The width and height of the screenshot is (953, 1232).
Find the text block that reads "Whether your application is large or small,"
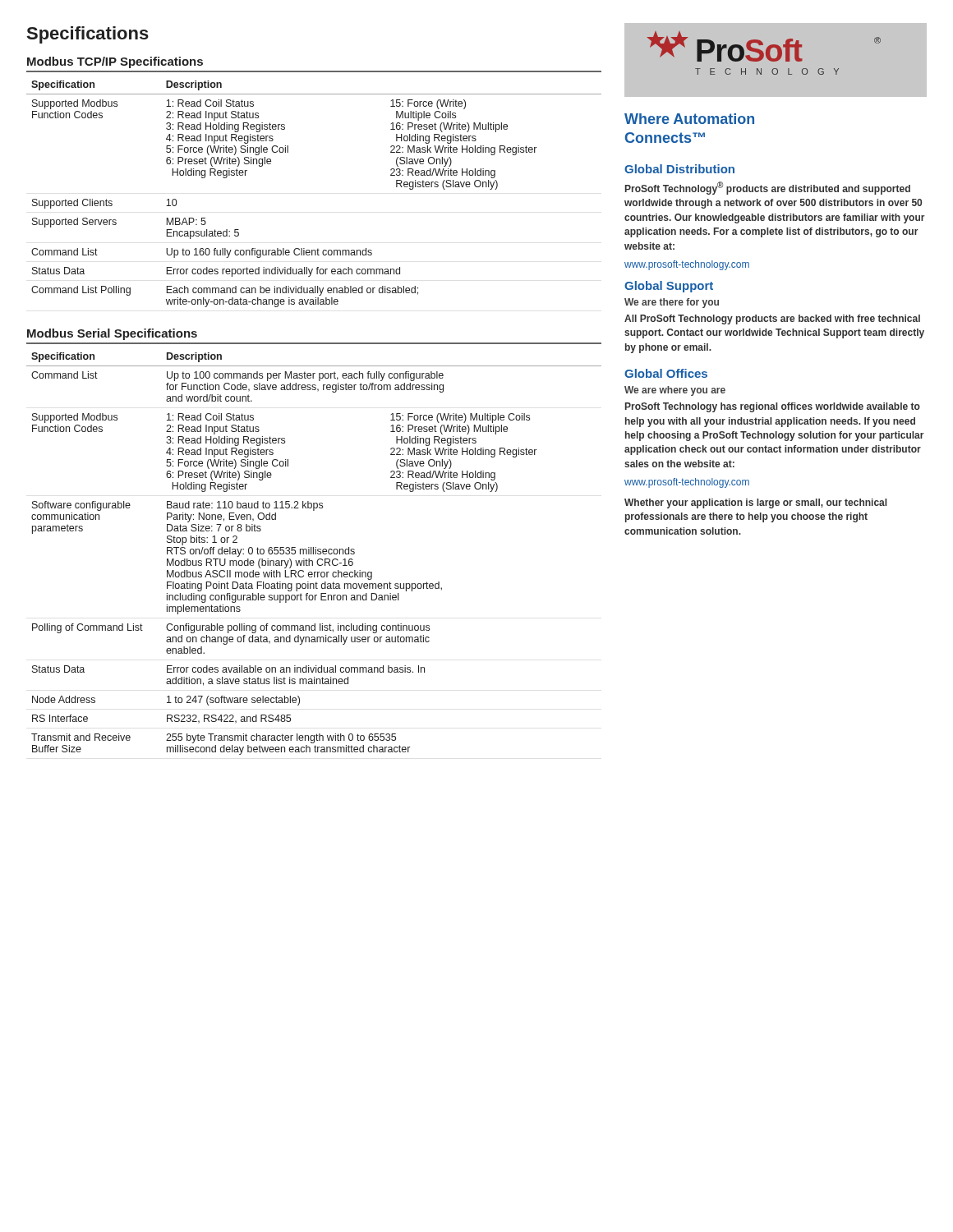tap(756, 517)
